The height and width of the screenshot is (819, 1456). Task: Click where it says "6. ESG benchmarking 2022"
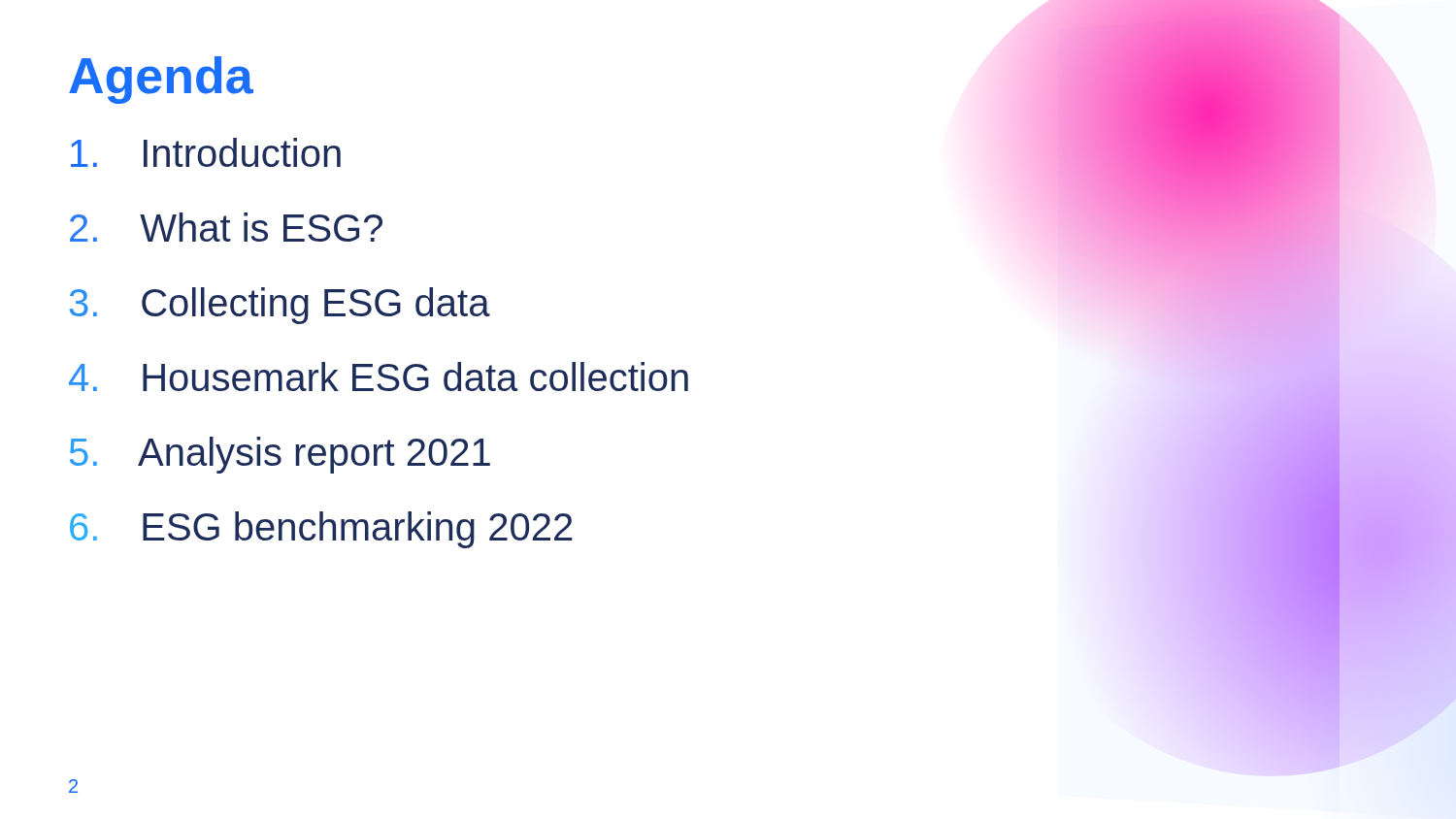[x=321, y=527]
